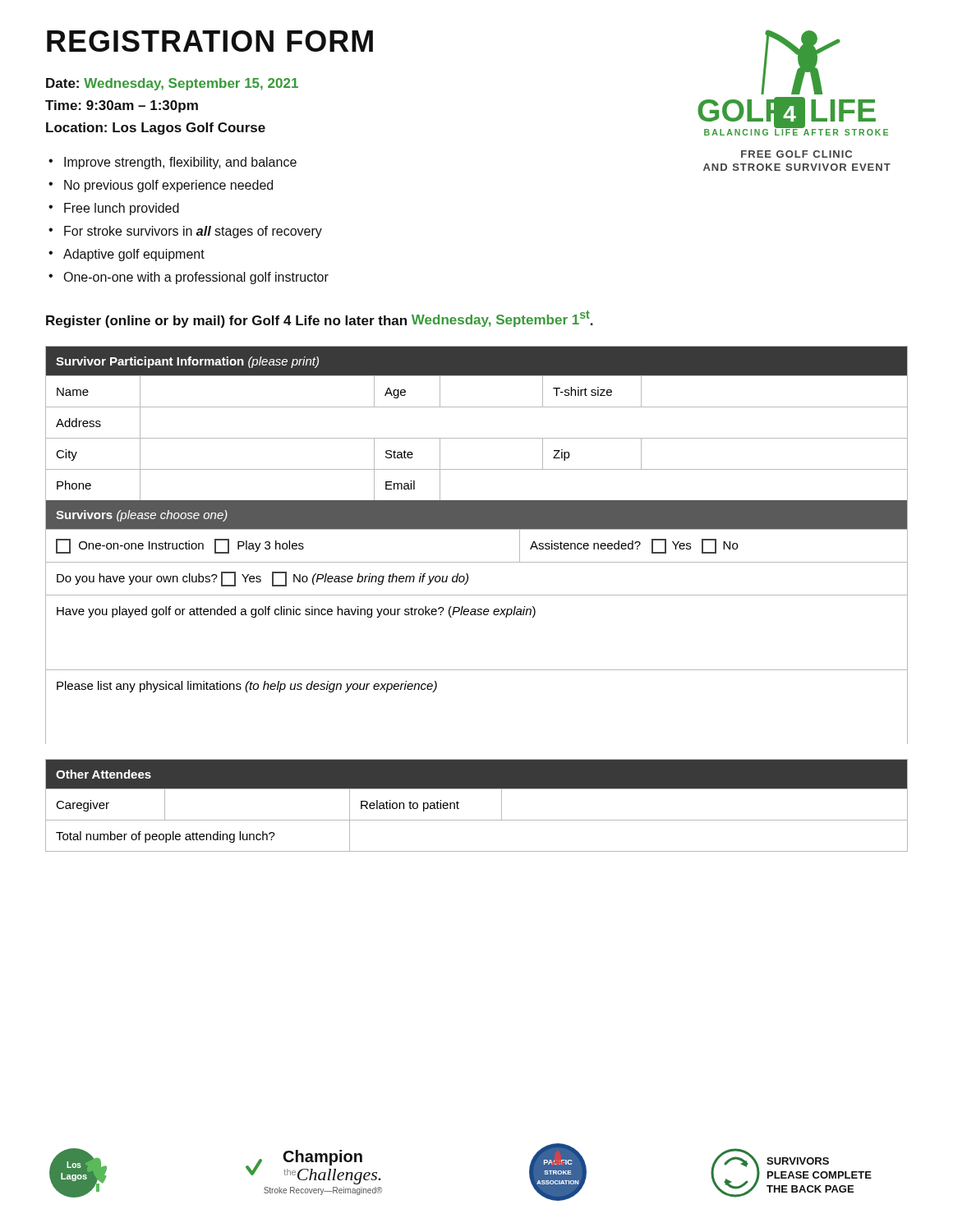
Task: Find the region starting "One-on-one with a professional golf instructor"
Action: [196, 277]
